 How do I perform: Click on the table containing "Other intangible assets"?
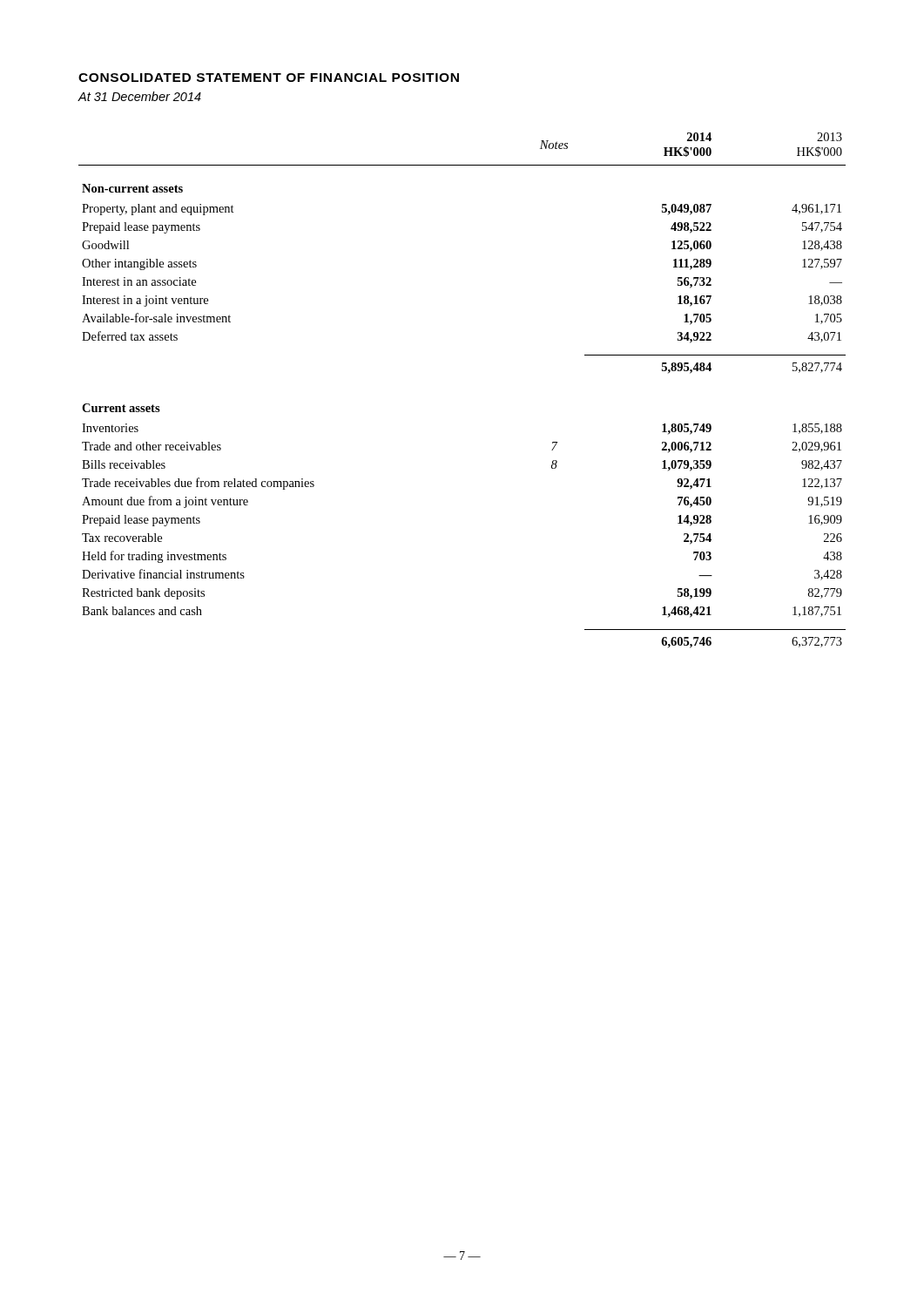click(462, 389)
